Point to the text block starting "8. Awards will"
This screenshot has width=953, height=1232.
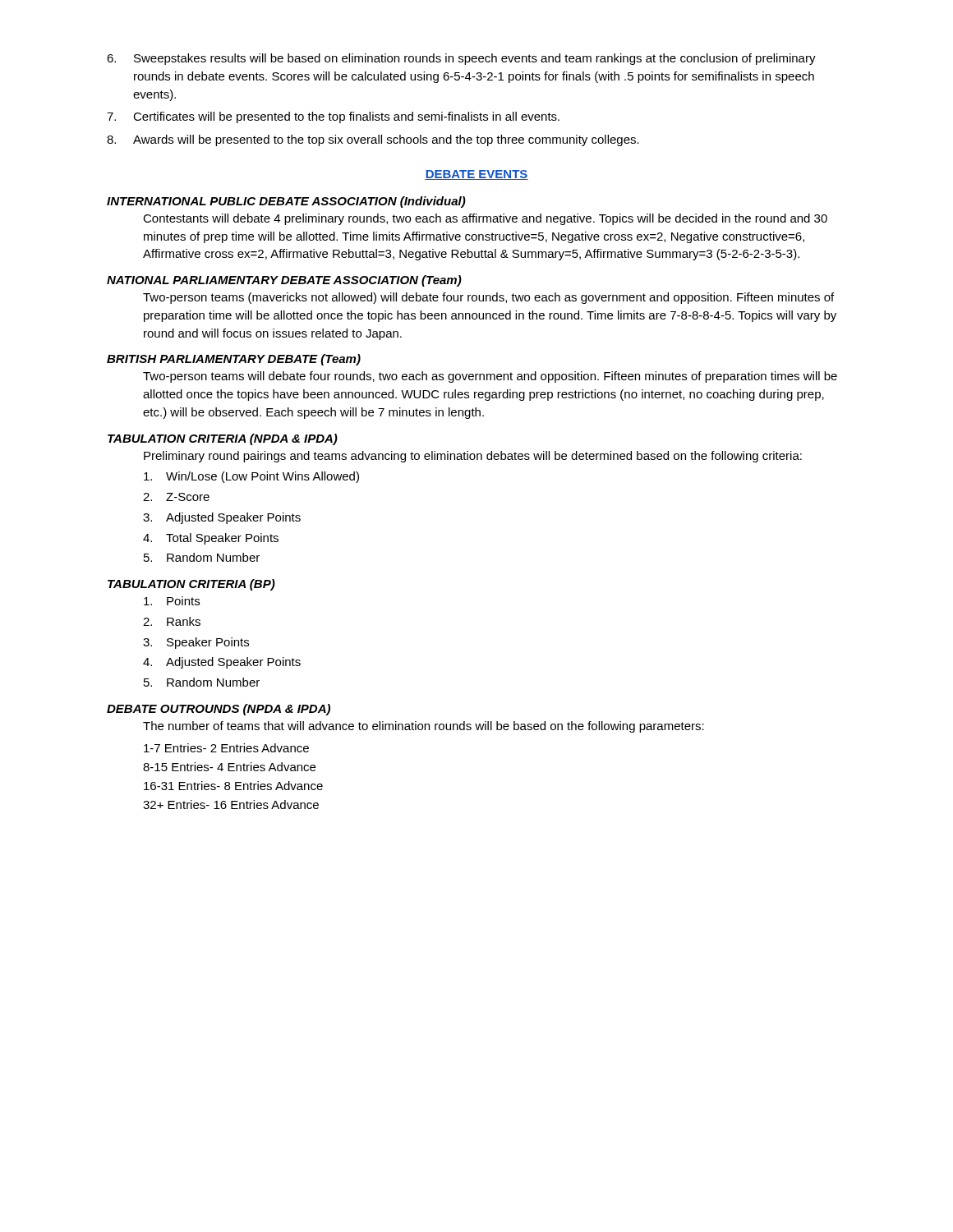tap(476, 140)
